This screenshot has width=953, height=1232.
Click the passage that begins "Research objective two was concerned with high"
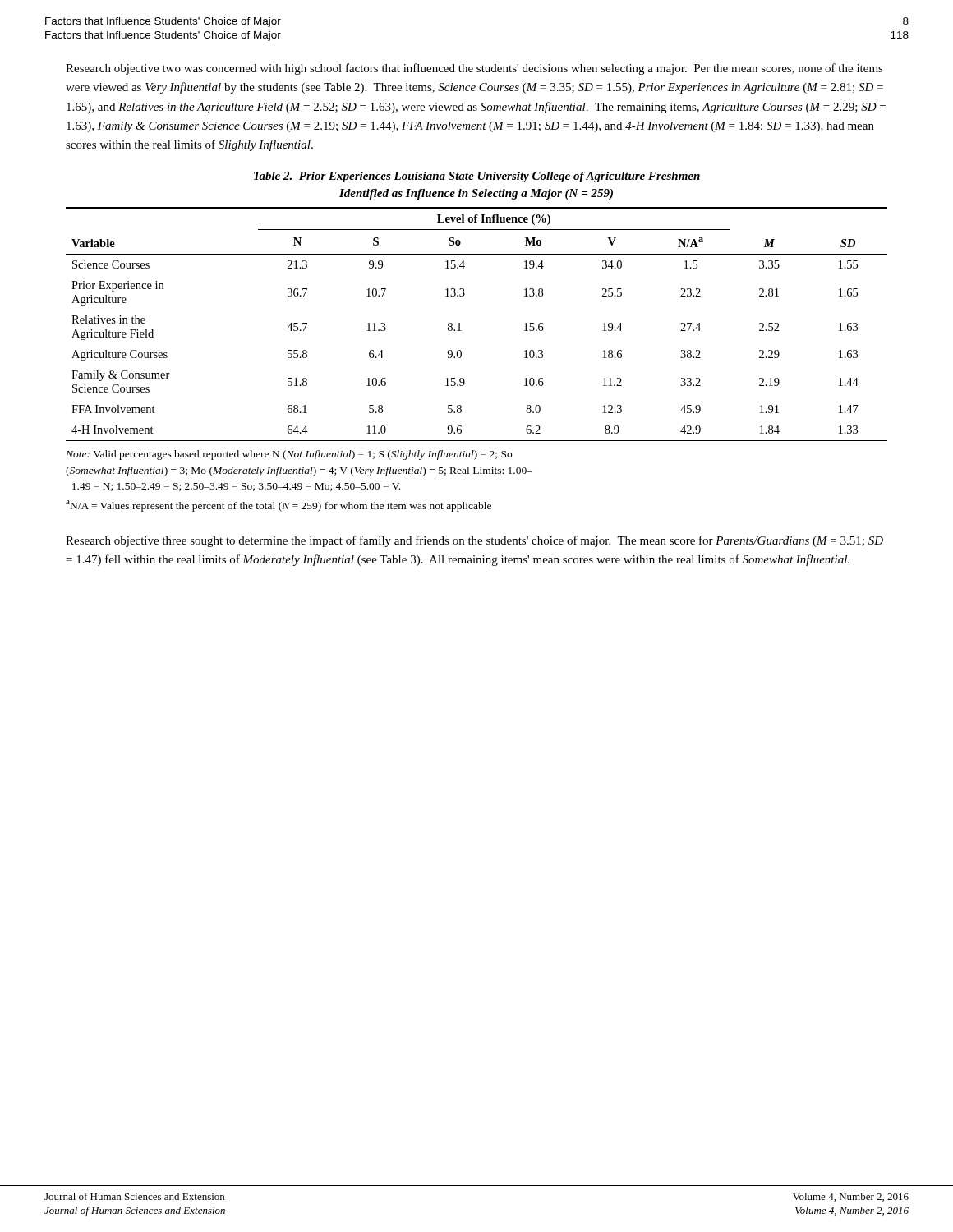(476, 106)
